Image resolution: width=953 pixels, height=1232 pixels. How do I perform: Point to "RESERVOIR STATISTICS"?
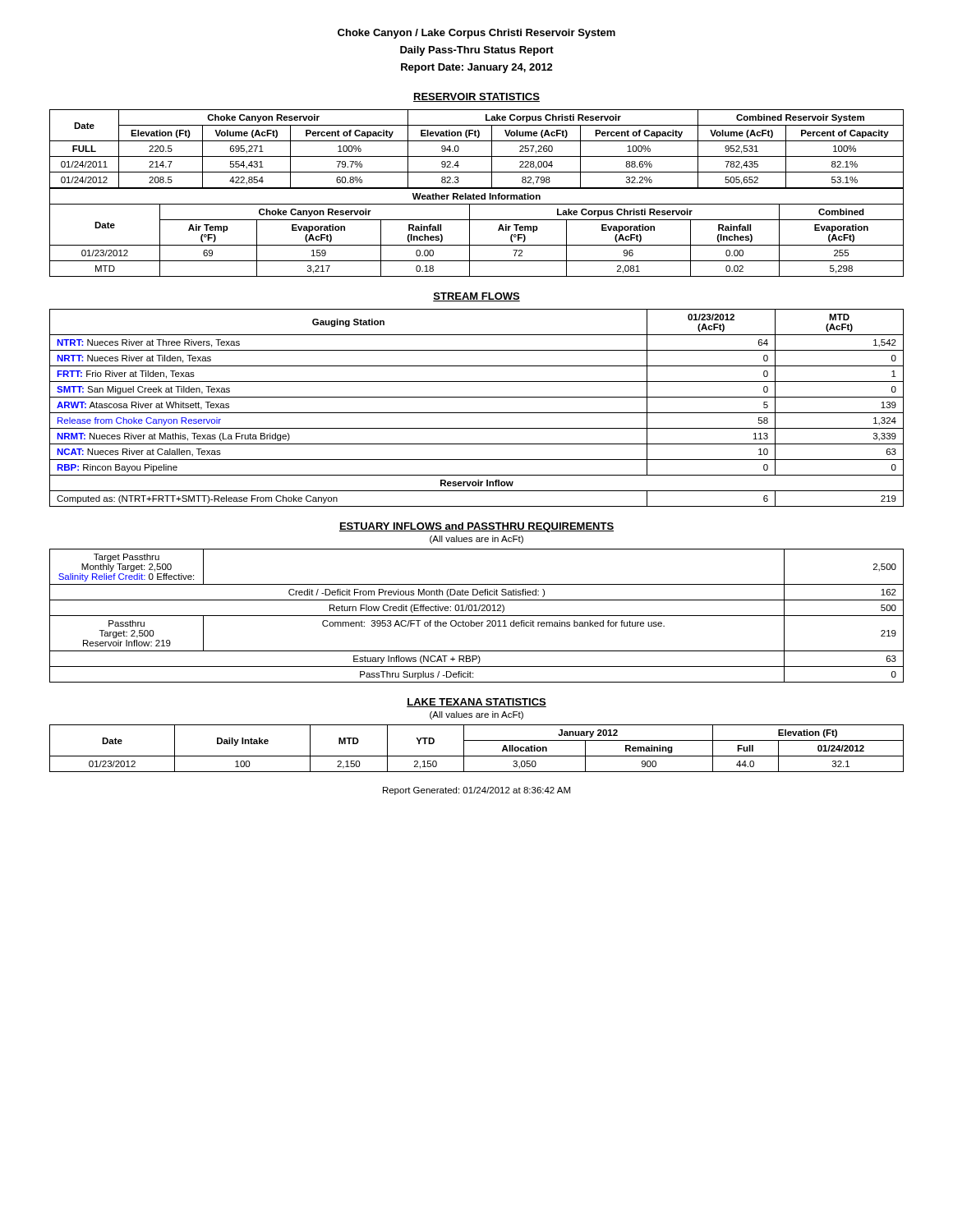pyautogui.click(x=476, y=97)
